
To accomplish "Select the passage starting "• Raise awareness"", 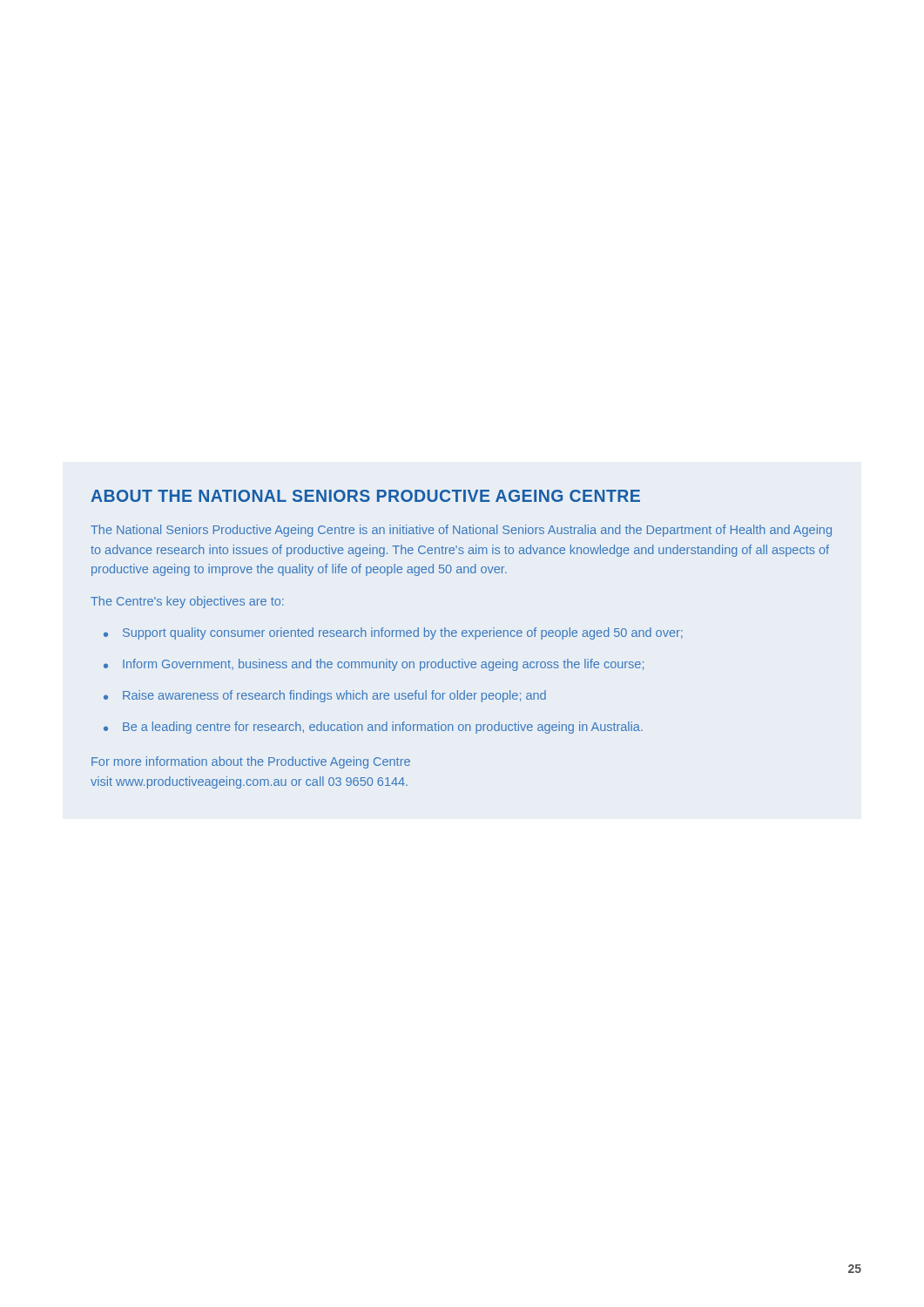I will (468, 697).
